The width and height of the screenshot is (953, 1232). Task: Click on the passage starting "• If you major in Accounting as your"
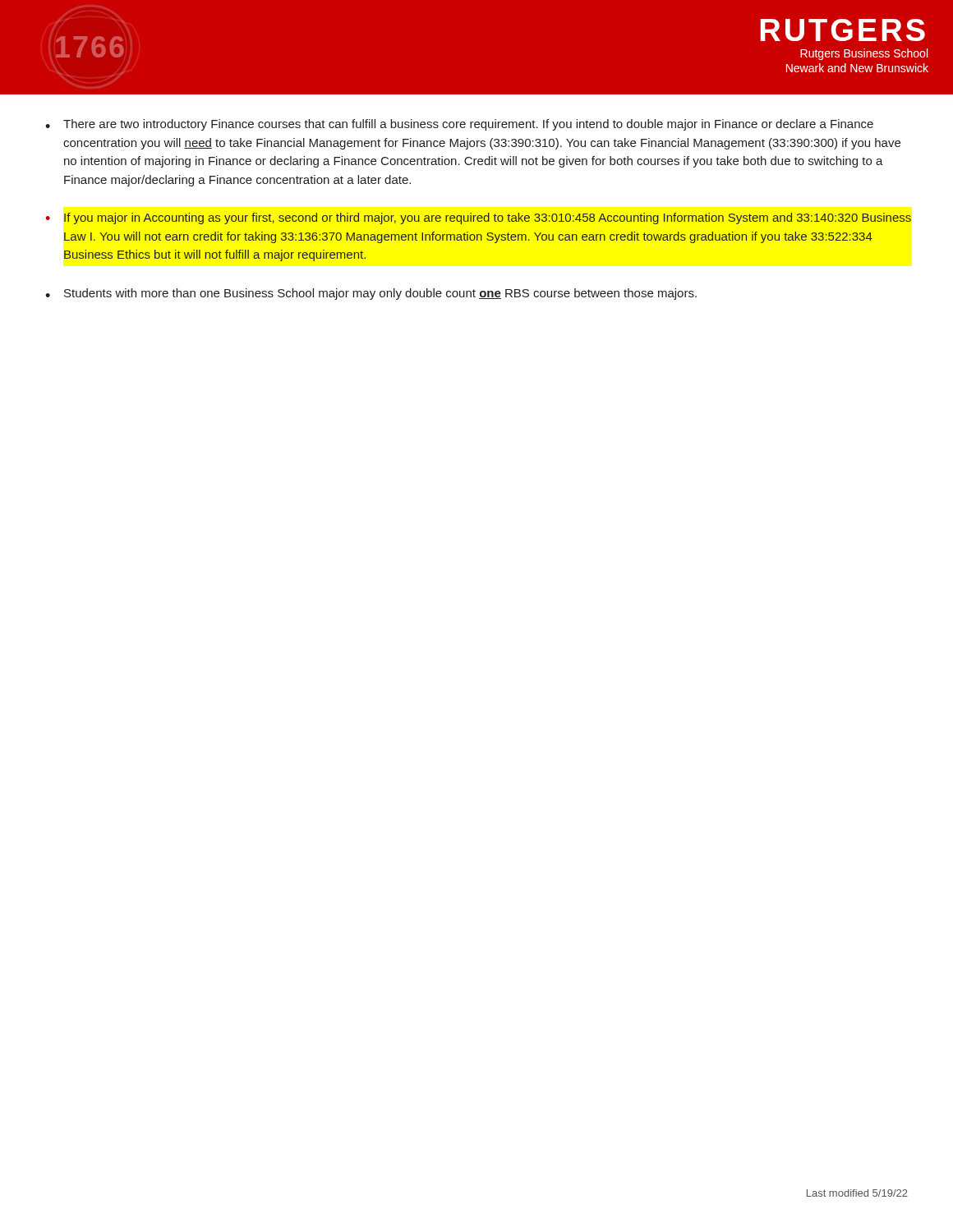coord(479,236)
